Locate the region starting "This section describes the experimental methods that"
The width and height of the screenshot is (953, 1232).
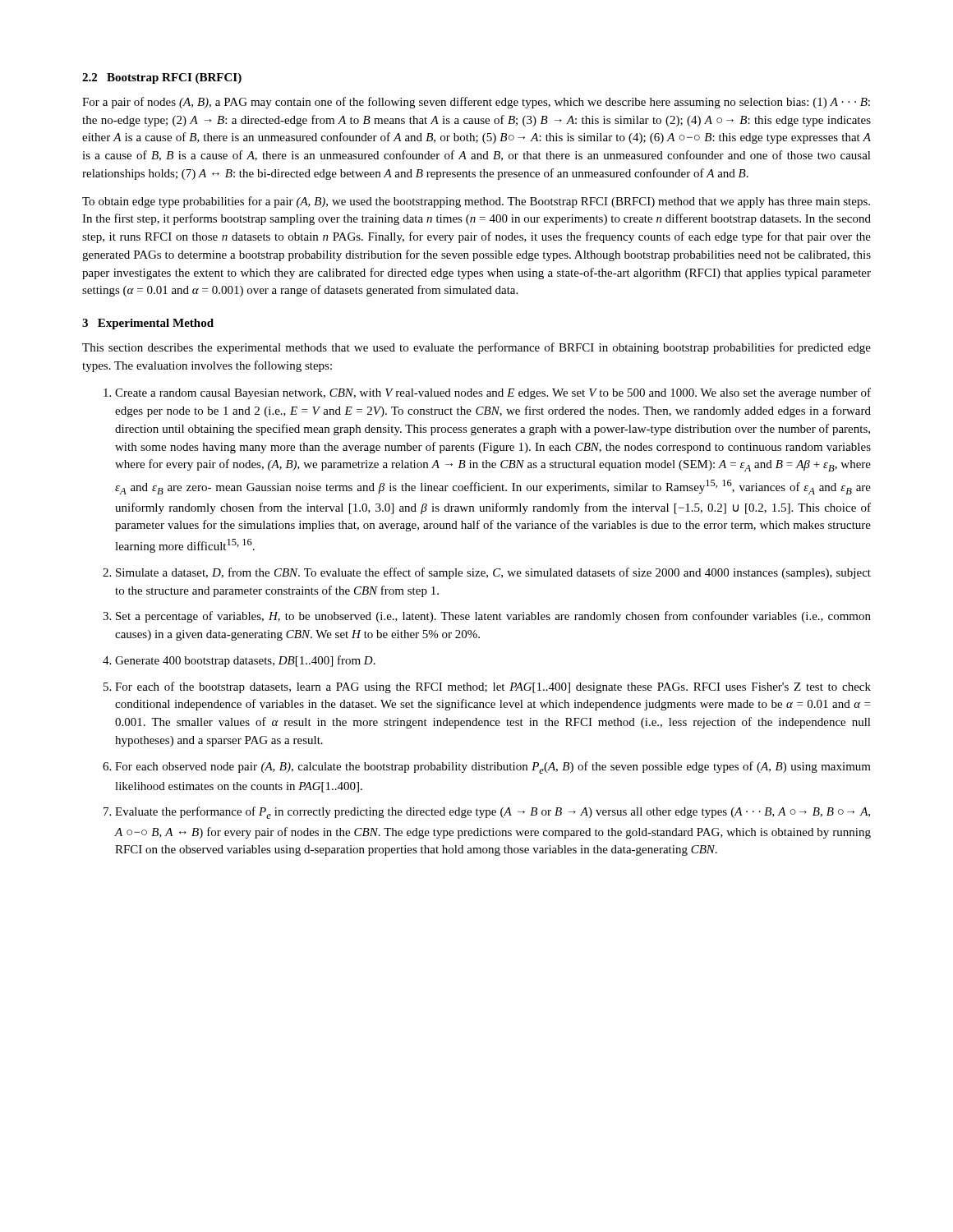click(476, 356)
